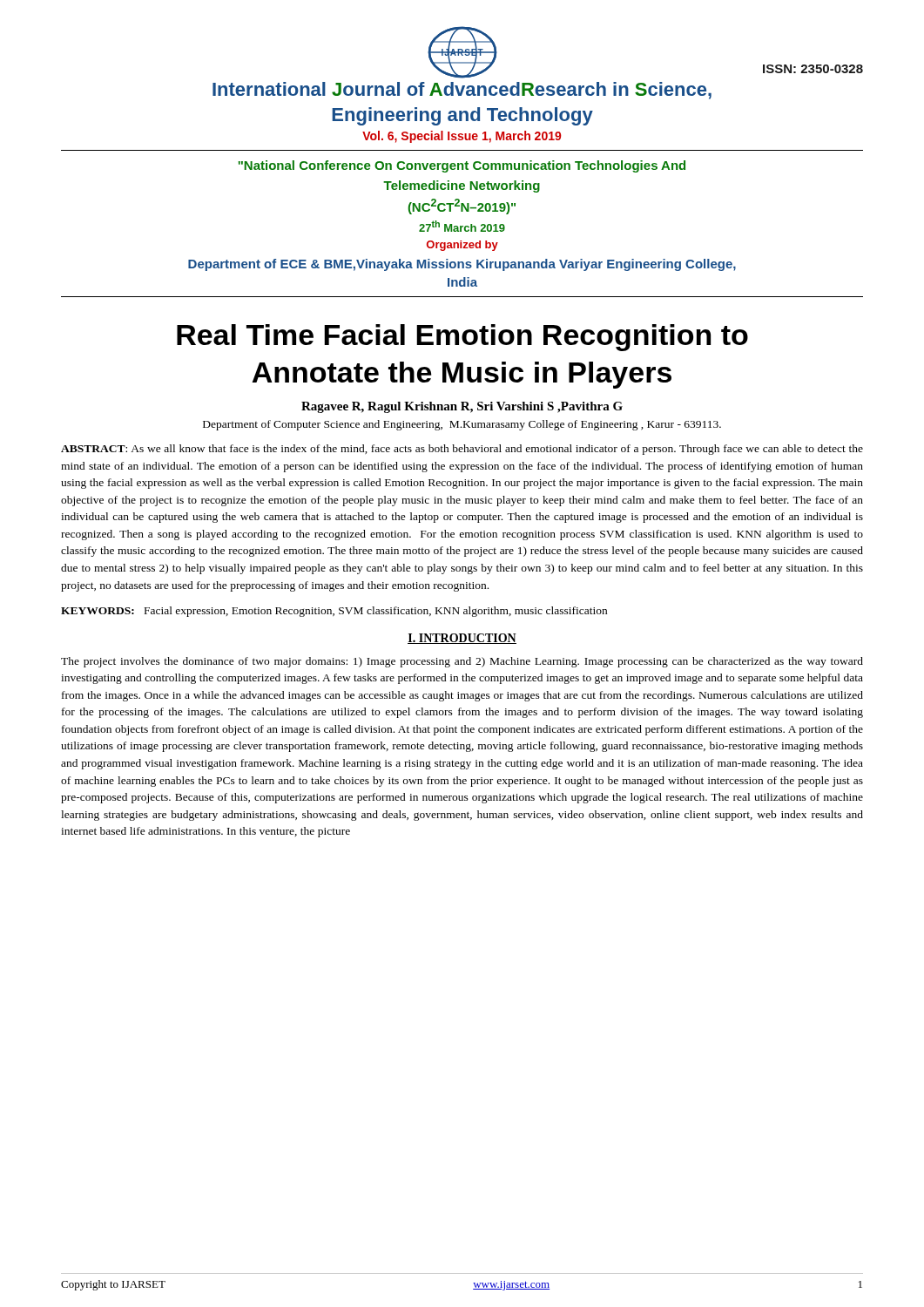The image size is (924, 1307).
Task: Locate the text block containing "Ragavee R, Ragul Krishnan R,"
Action: coord(462,406)
